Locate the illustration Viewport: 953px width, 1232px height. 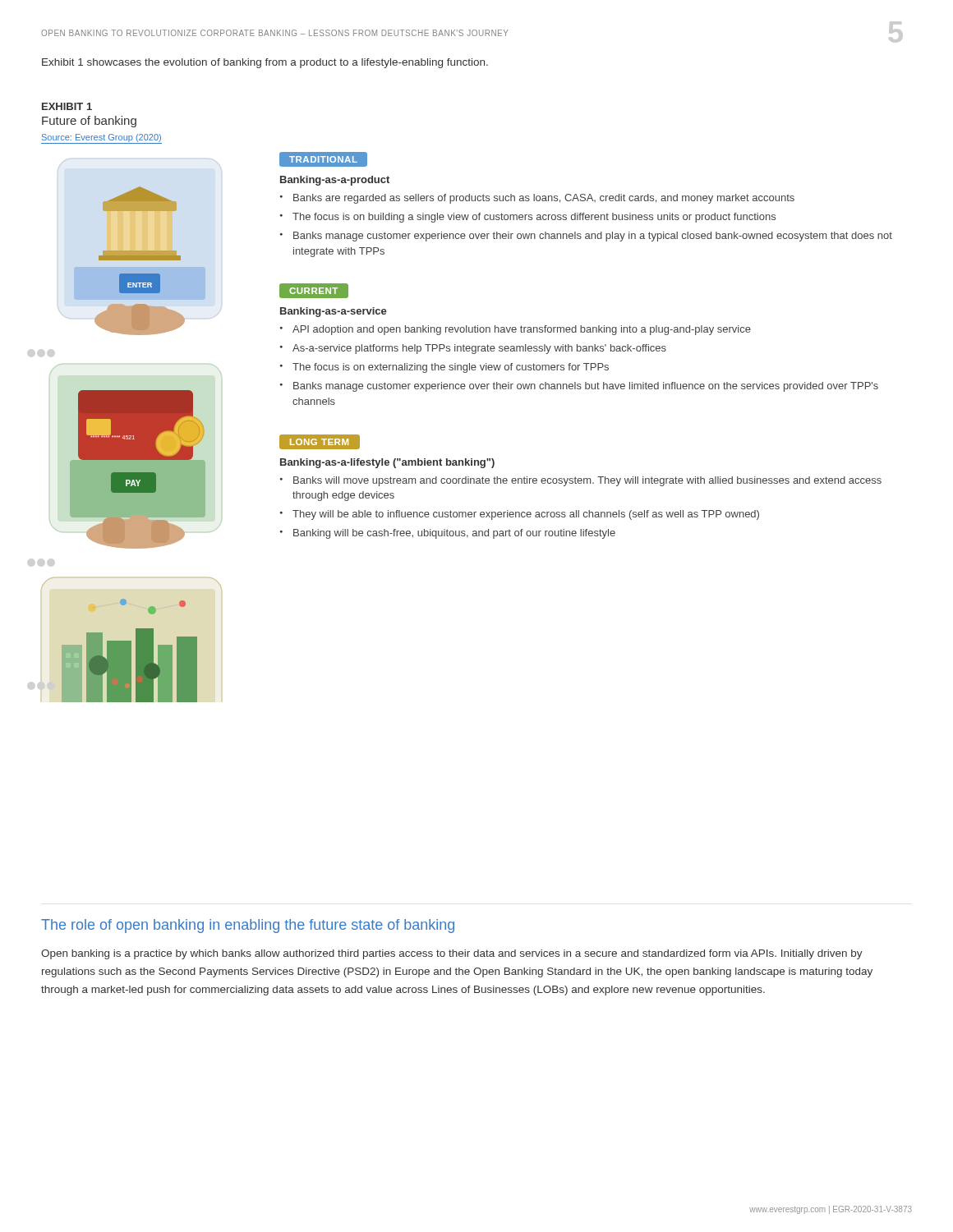144,427
